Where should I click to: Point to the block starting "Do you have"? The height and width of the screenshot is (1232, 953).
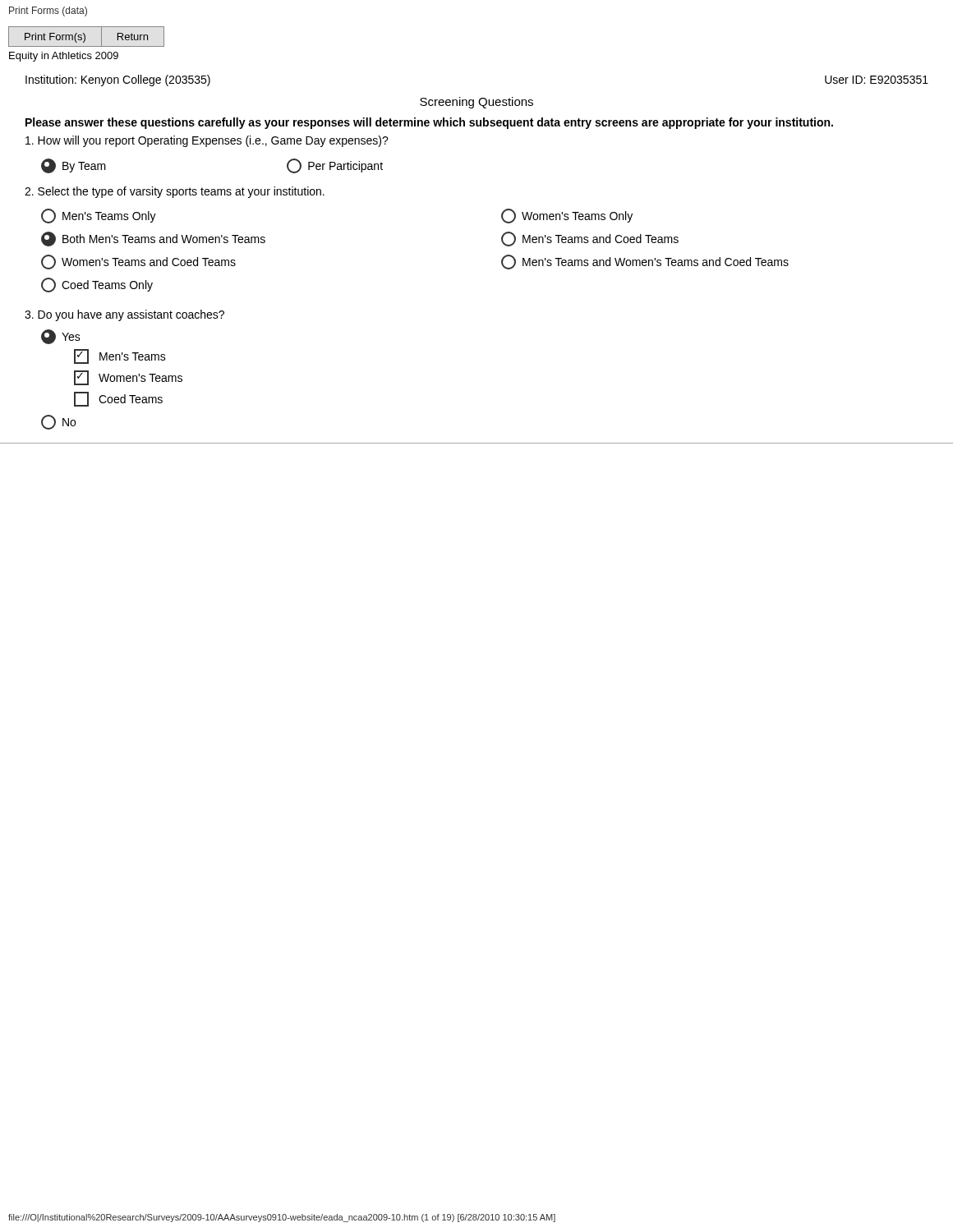click(125, 314)
